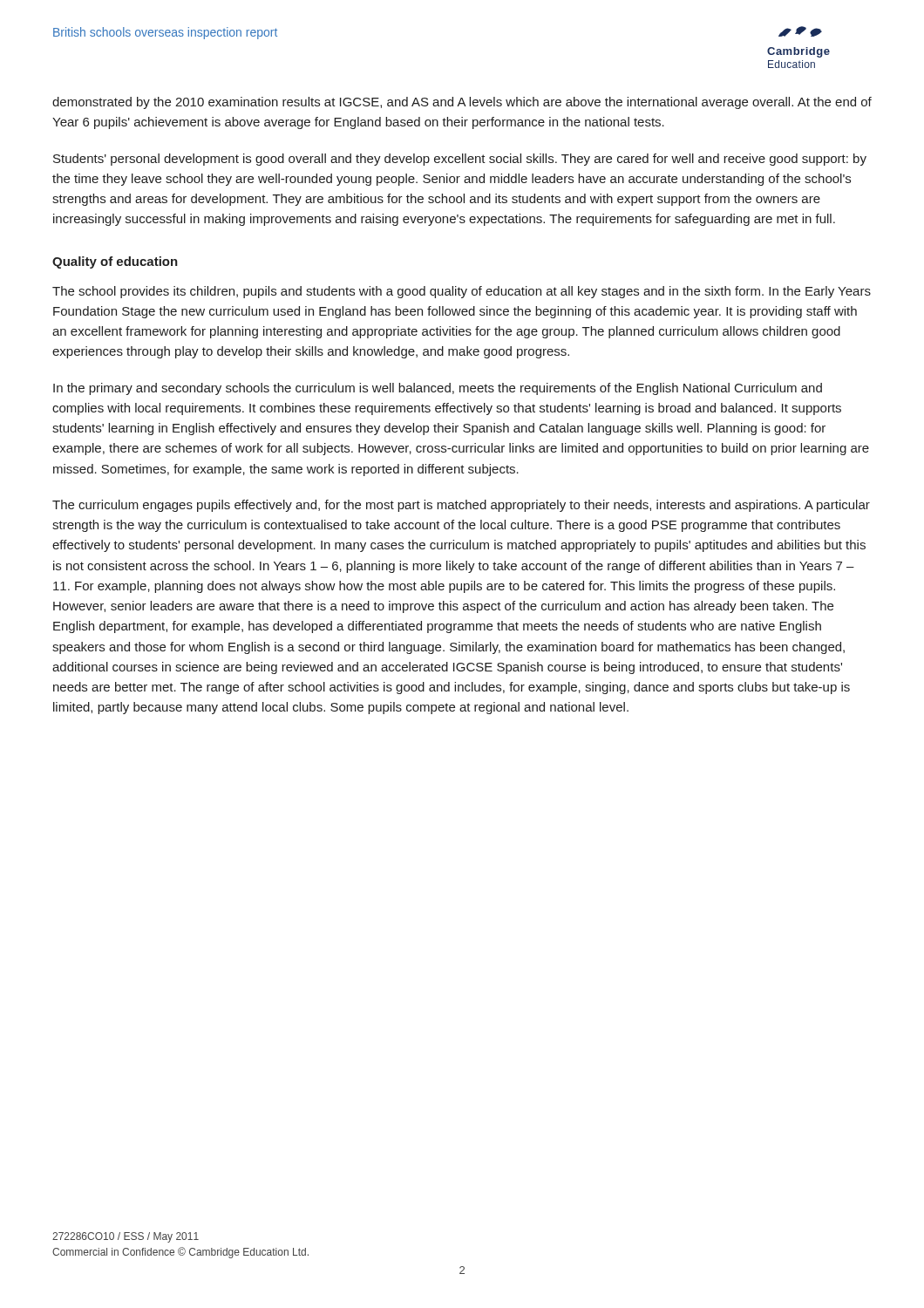Find the text block that reads "The curriculum engages pupils effectively and,"
Viewport: 924px width, 1308px height.
tap(461, 606)
